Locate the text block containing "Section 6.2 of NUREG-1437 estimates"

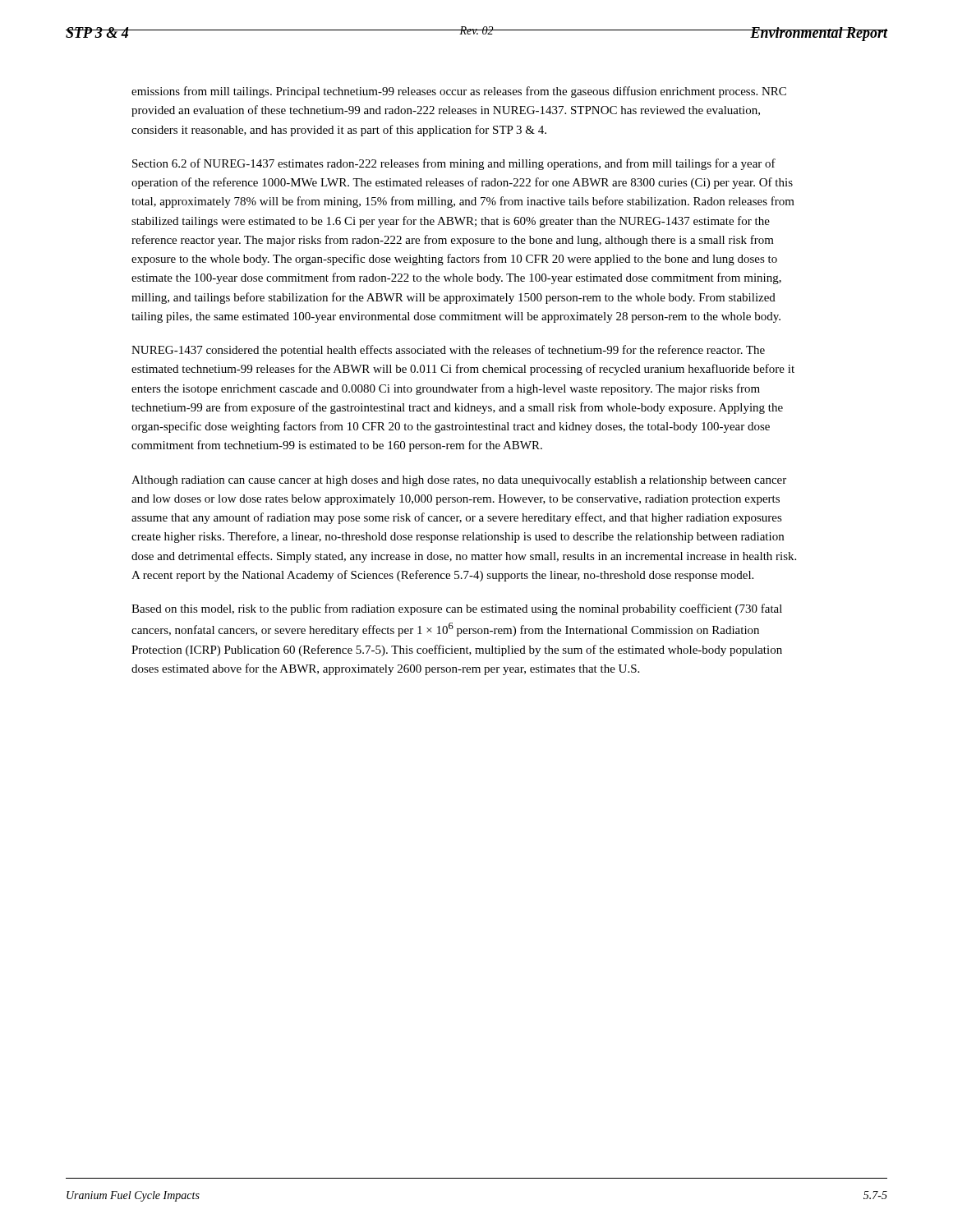click(x=463, y=240)
